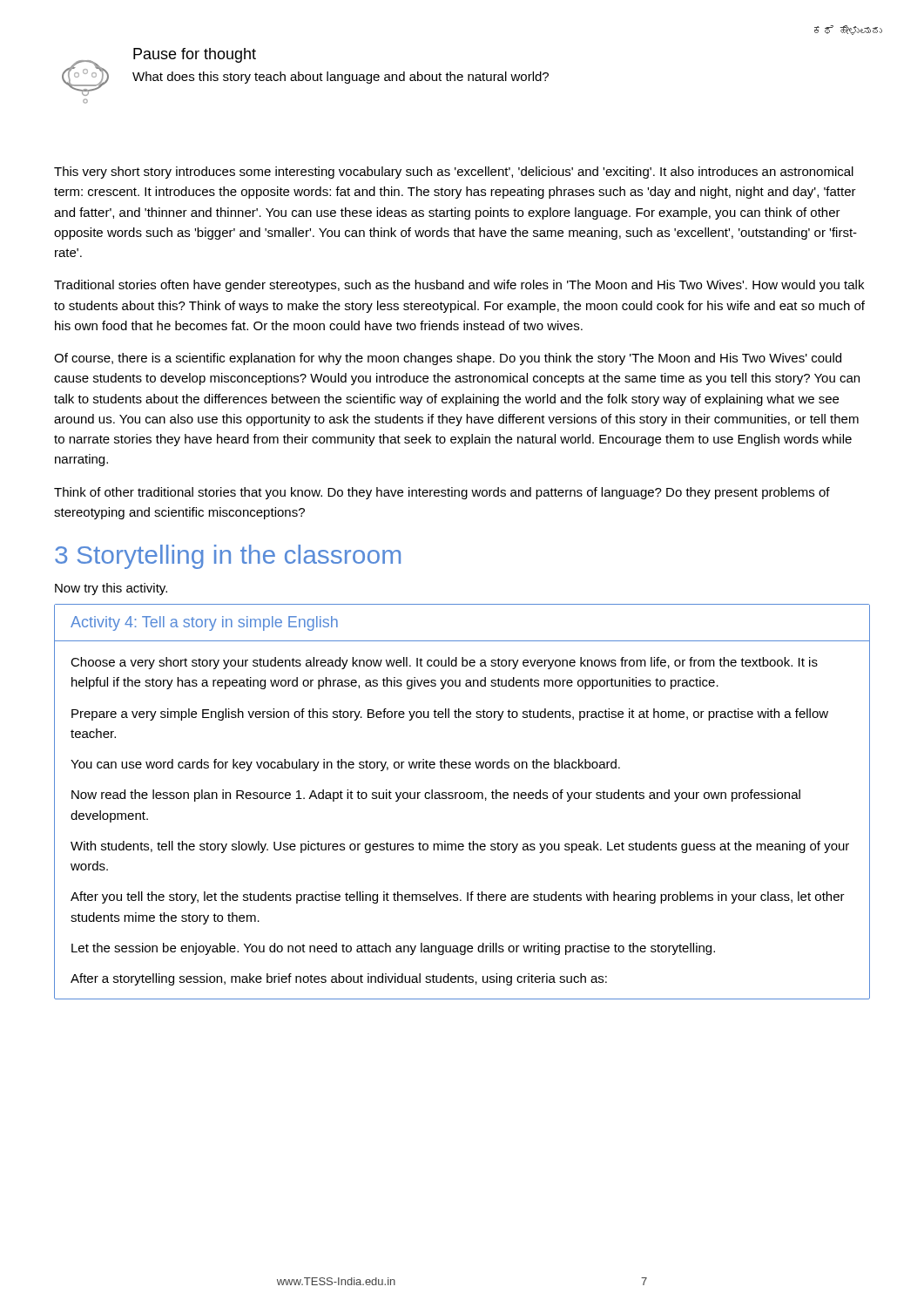Find the text block with the text "Think of other traditional stories that you"

442,502
